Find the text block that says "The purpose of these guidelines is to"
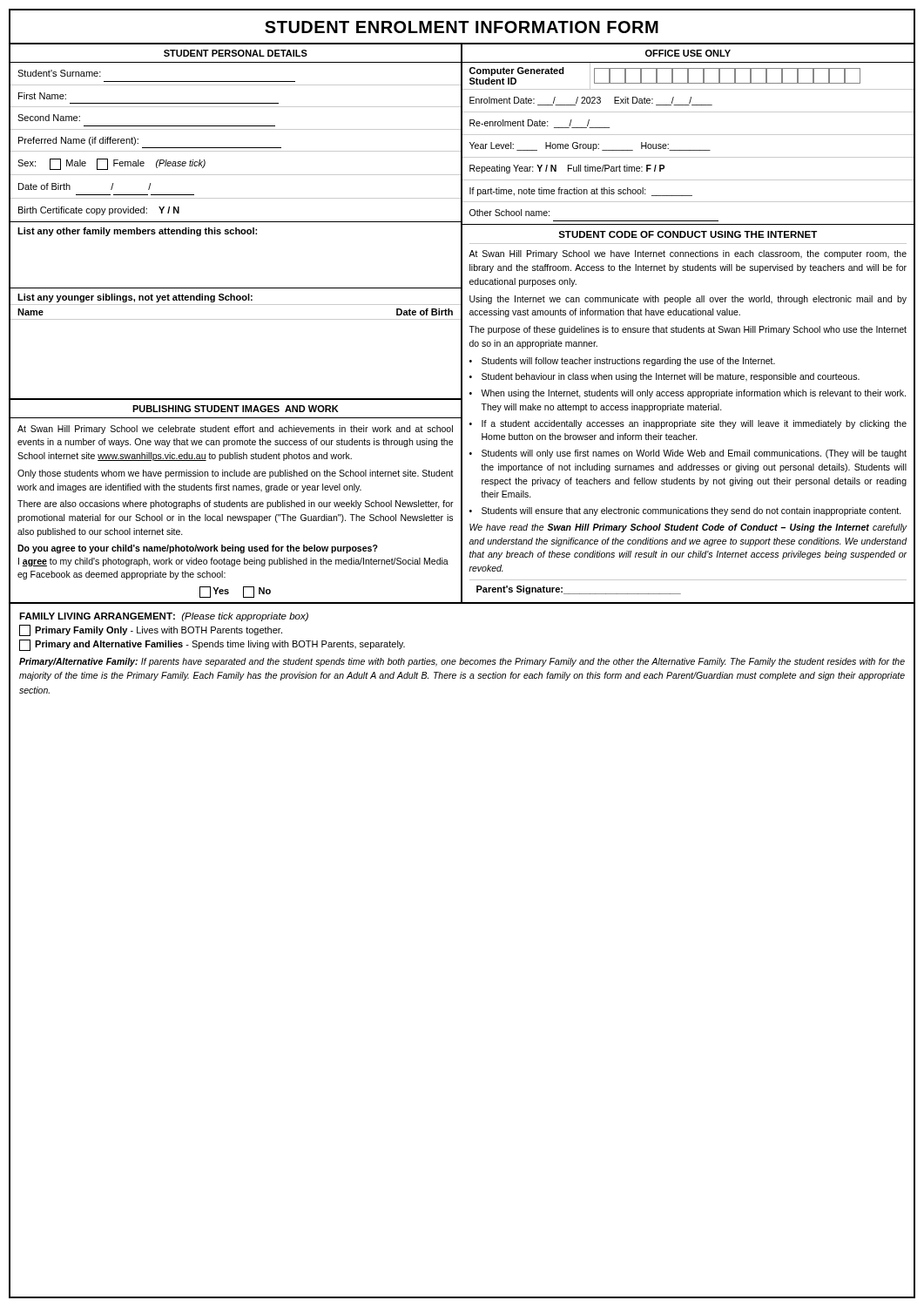This screenshot has width=924, height=1307. coord(688,336)
